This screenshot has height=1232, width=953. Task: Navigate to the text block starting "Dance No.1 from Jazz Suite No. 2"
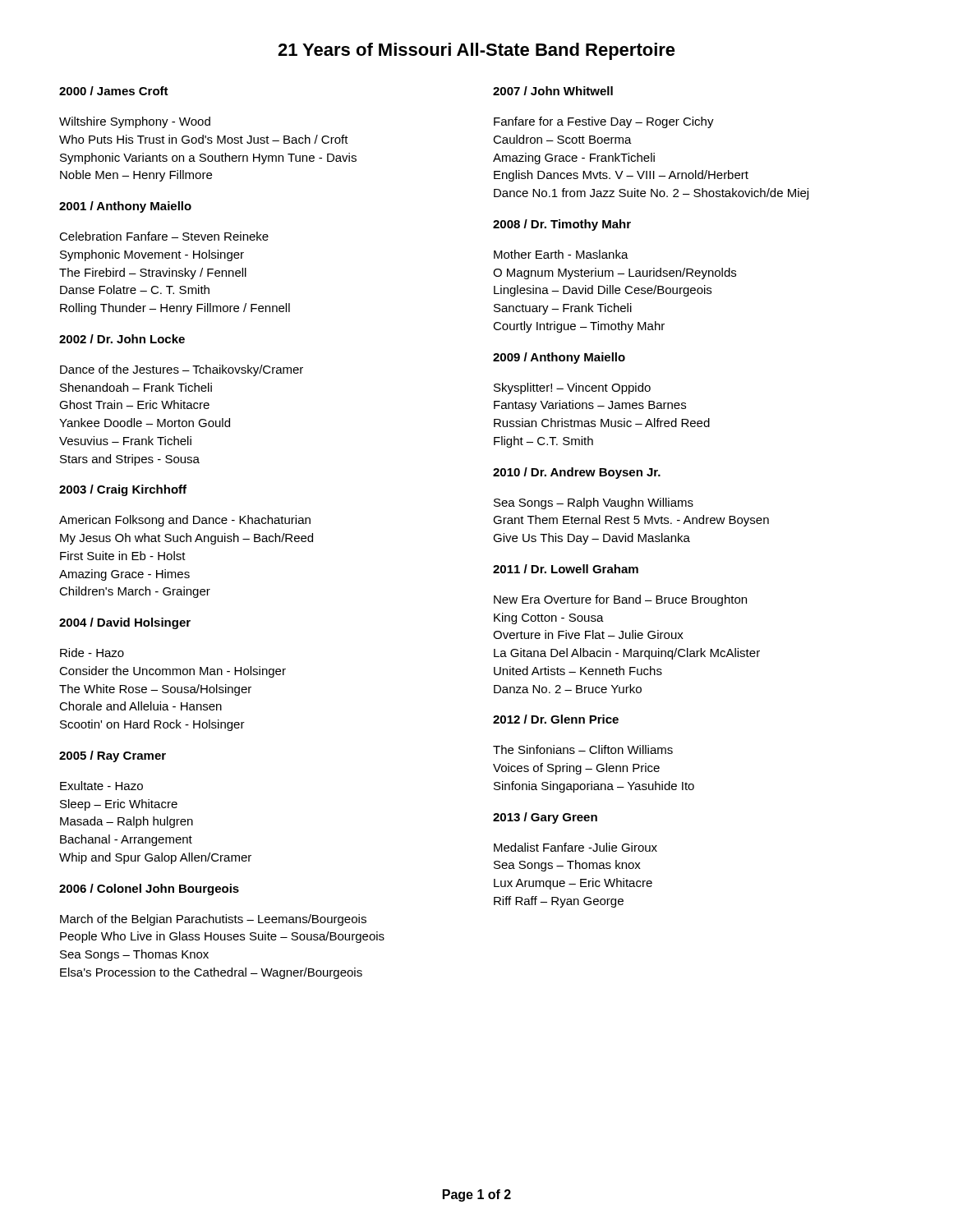651,193
